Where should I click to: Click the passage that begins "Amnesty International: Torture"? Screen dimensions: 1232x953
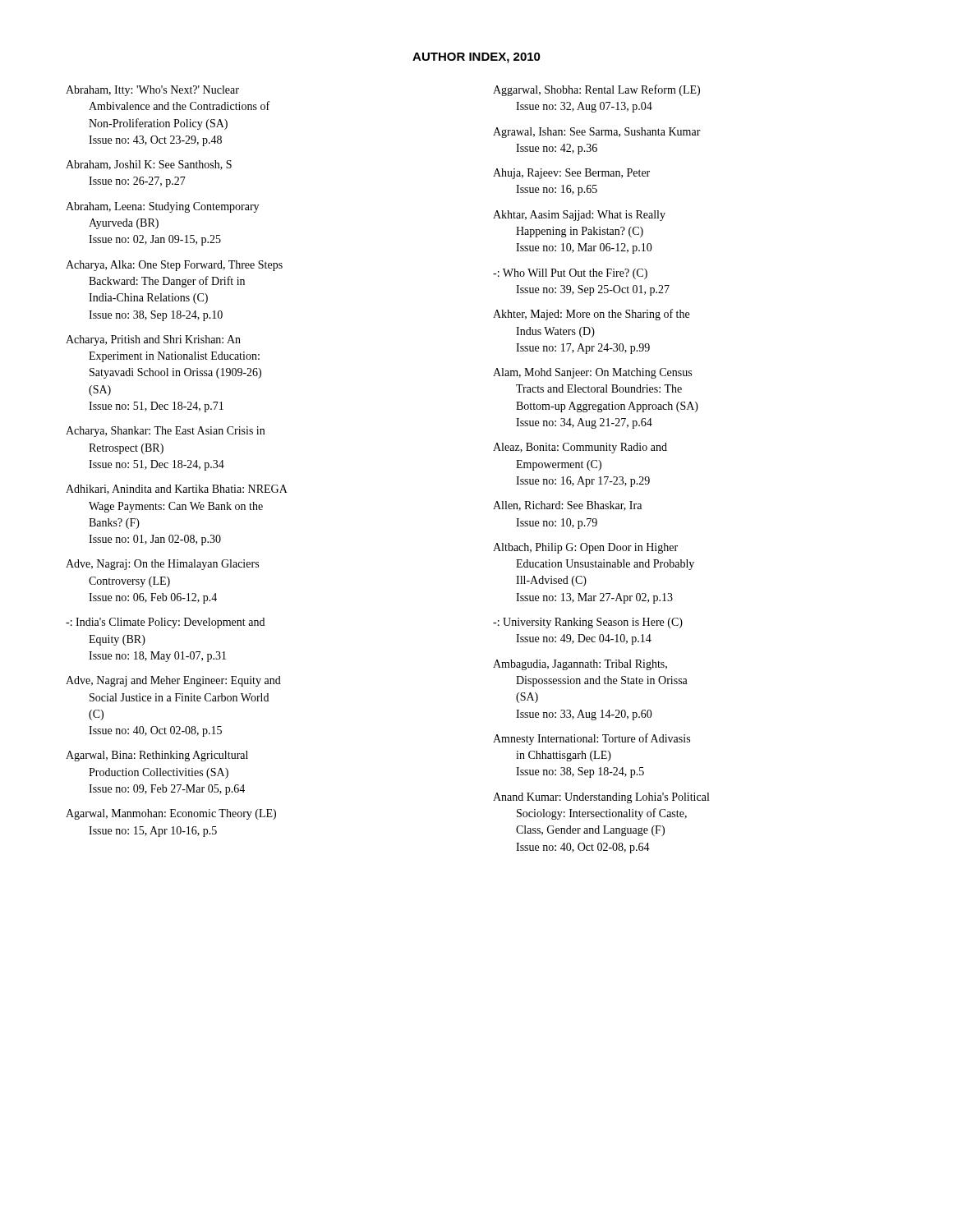point(592,739)
